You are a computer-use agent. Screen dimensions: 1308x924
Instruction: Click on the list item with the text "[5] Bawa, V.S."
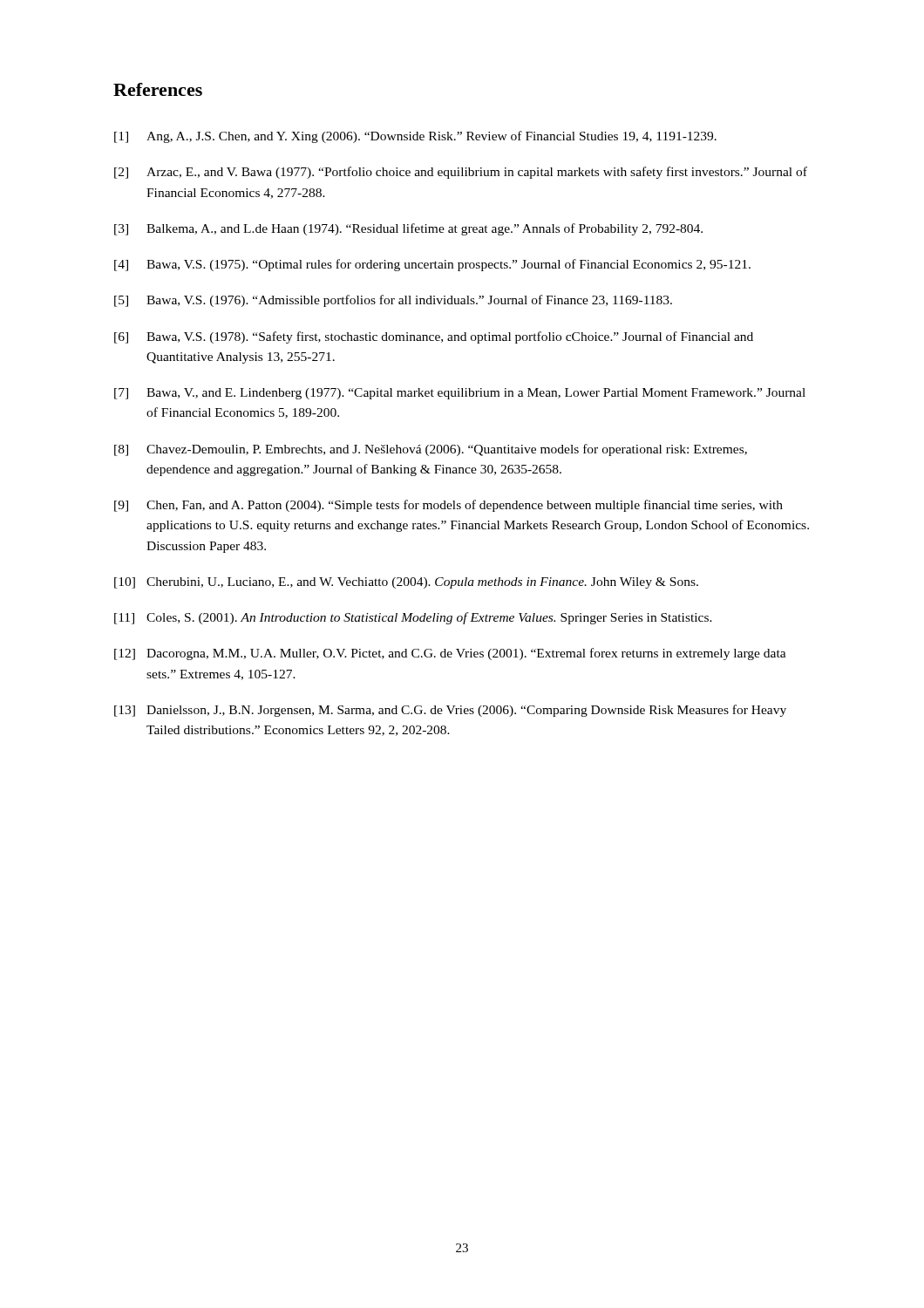(462, 300)
